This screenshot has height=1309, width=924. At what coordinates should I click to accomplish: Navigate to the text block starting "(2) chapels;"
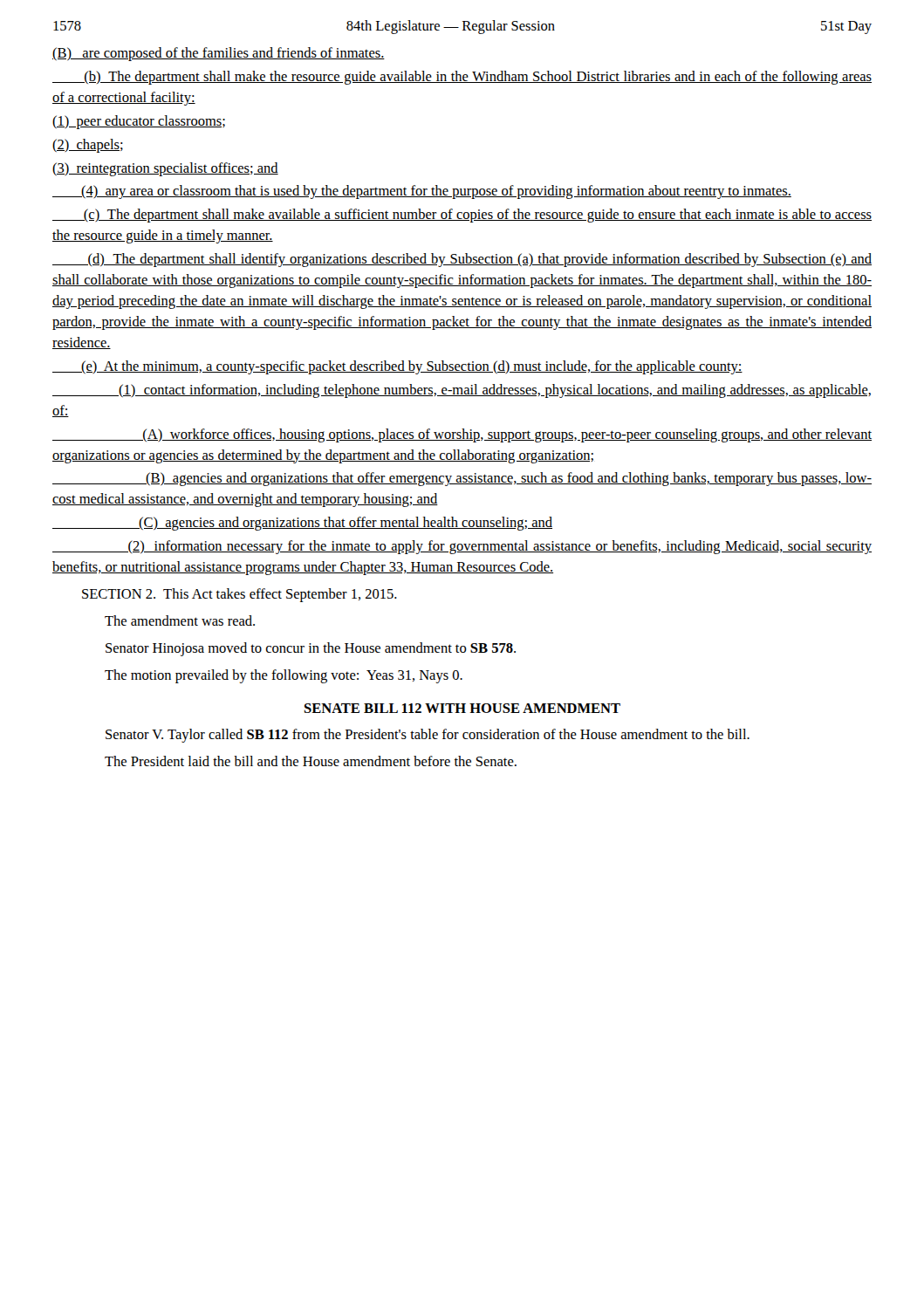click(x=88, y=144)
